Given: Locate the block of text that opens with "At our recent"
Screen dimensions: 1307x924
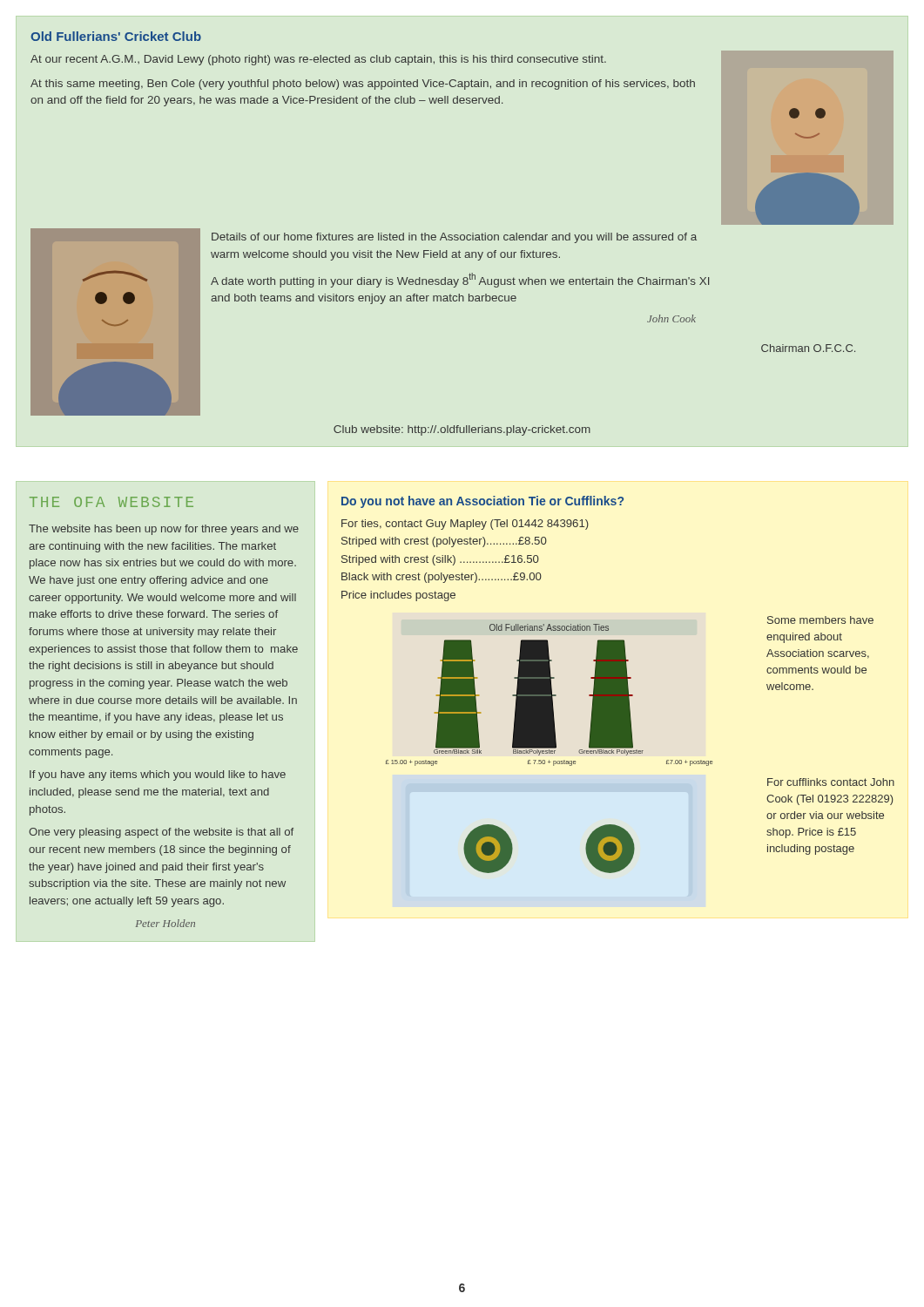Looking at the screenshot, I should click(x=319, y=59).
